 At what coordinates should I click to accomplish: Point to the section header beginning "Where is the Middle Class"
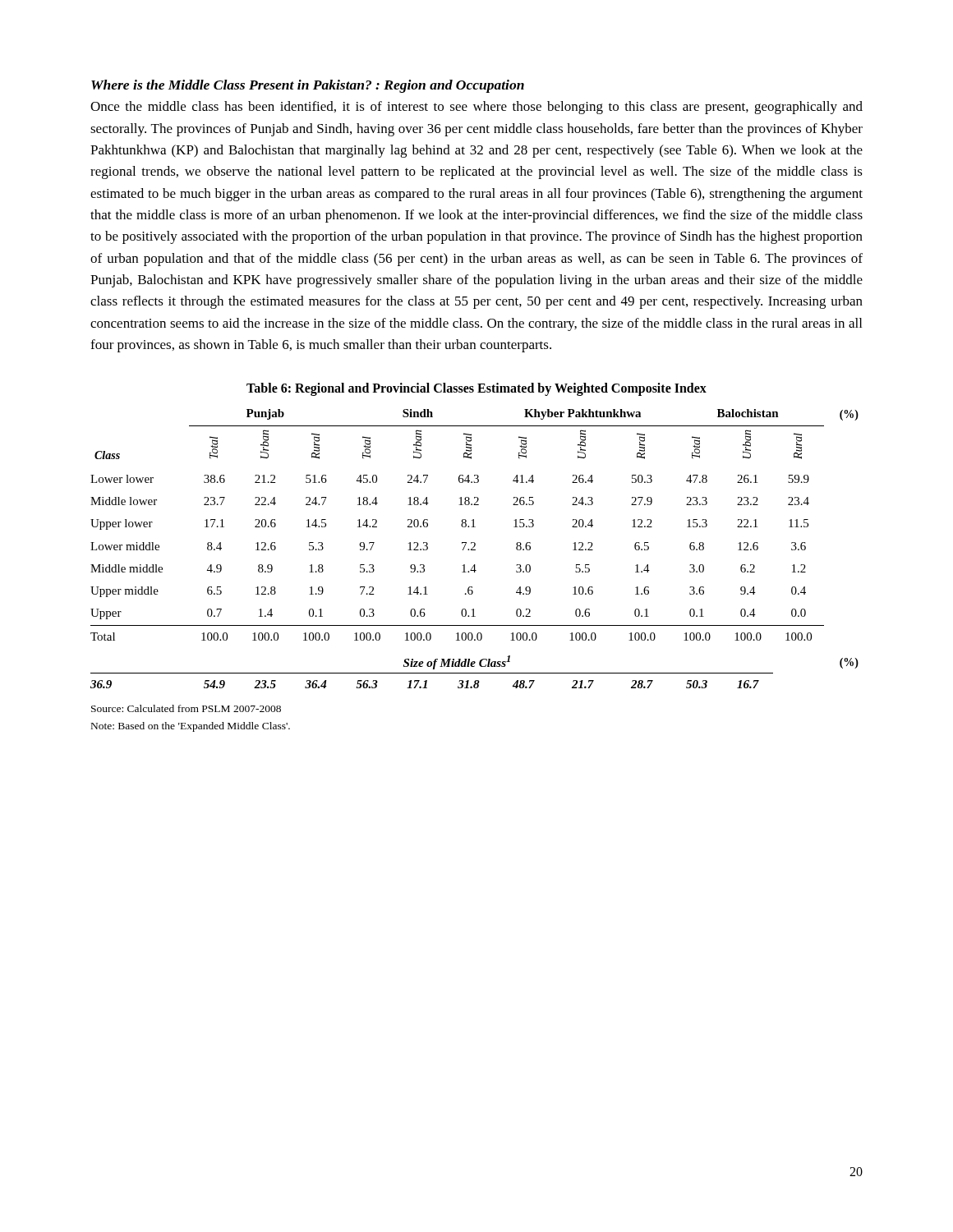click(307, 85)
